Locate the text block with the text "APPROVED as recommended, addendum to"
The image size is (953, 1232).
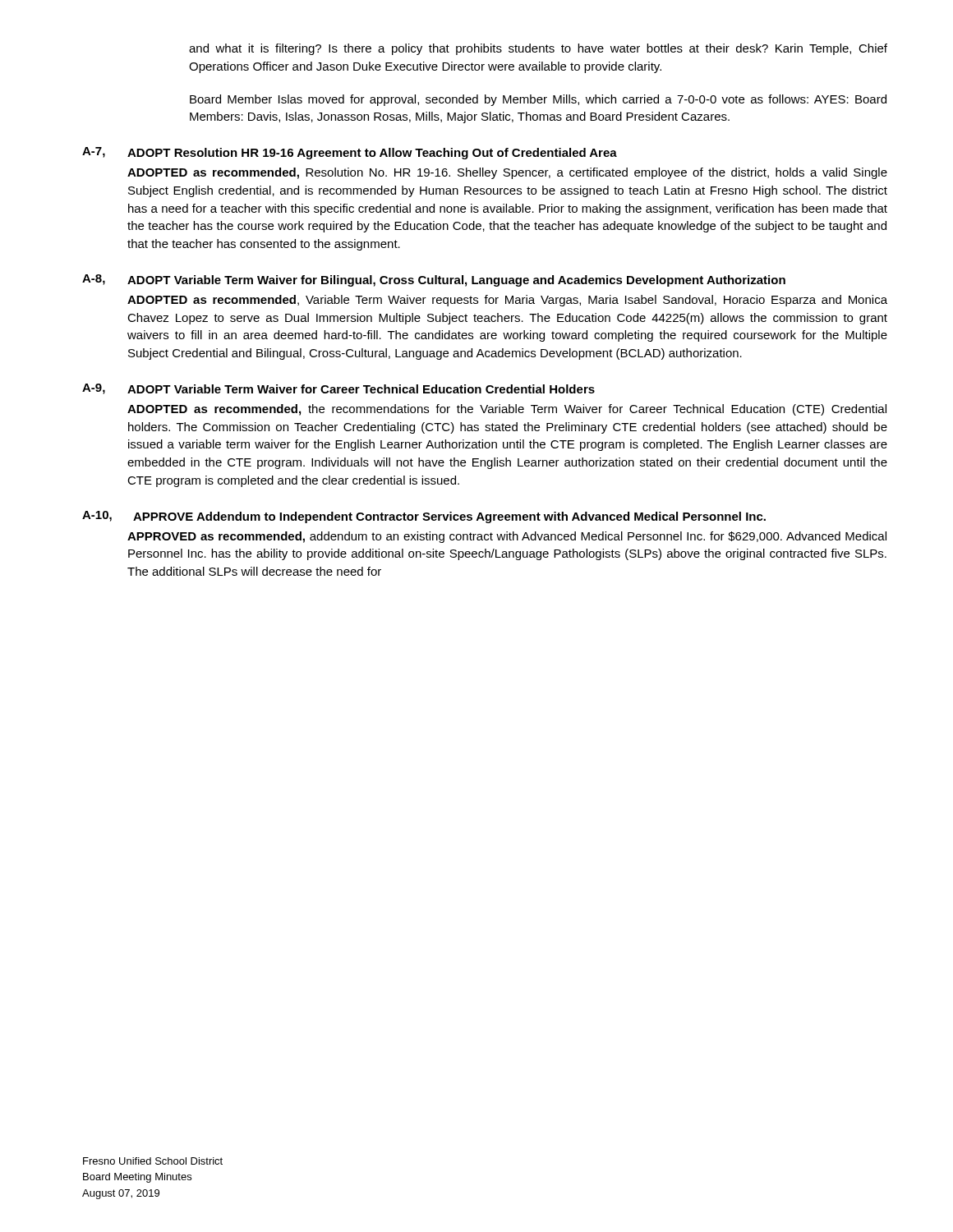[507, 553]
